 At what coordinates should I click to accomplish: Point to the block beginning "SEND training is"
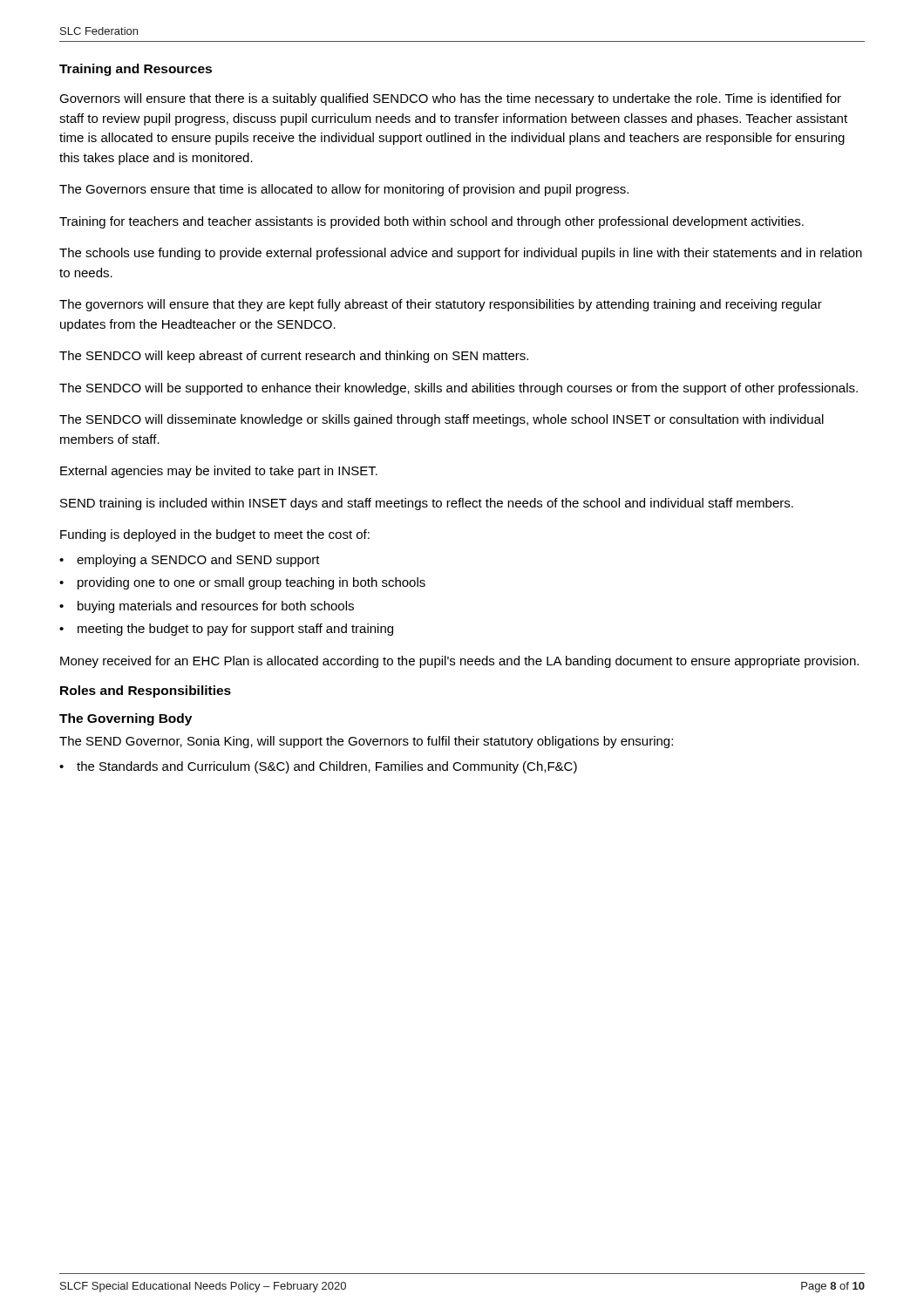coord(427,502)
